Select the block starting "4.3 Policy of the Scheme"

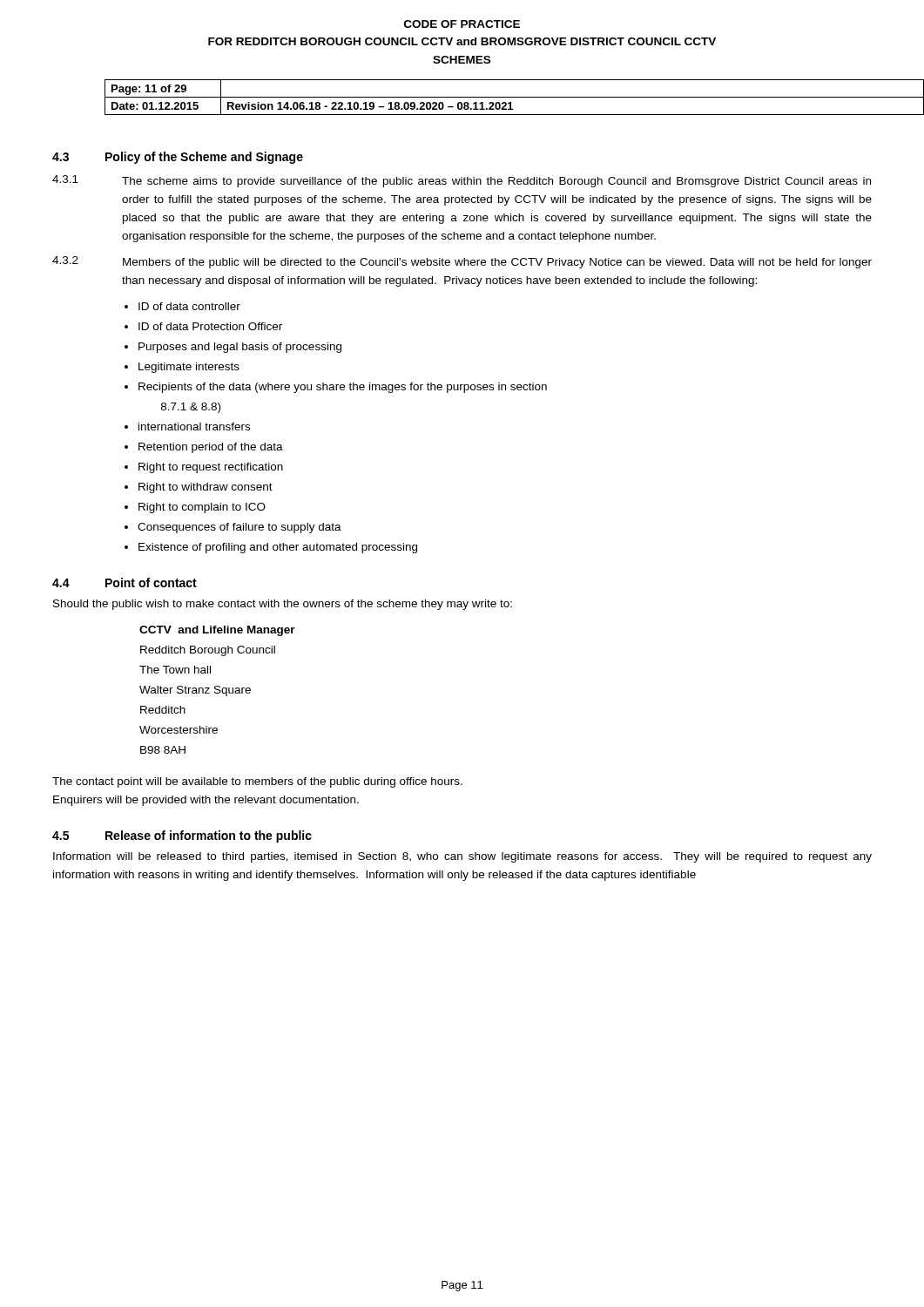coord(178,157)
